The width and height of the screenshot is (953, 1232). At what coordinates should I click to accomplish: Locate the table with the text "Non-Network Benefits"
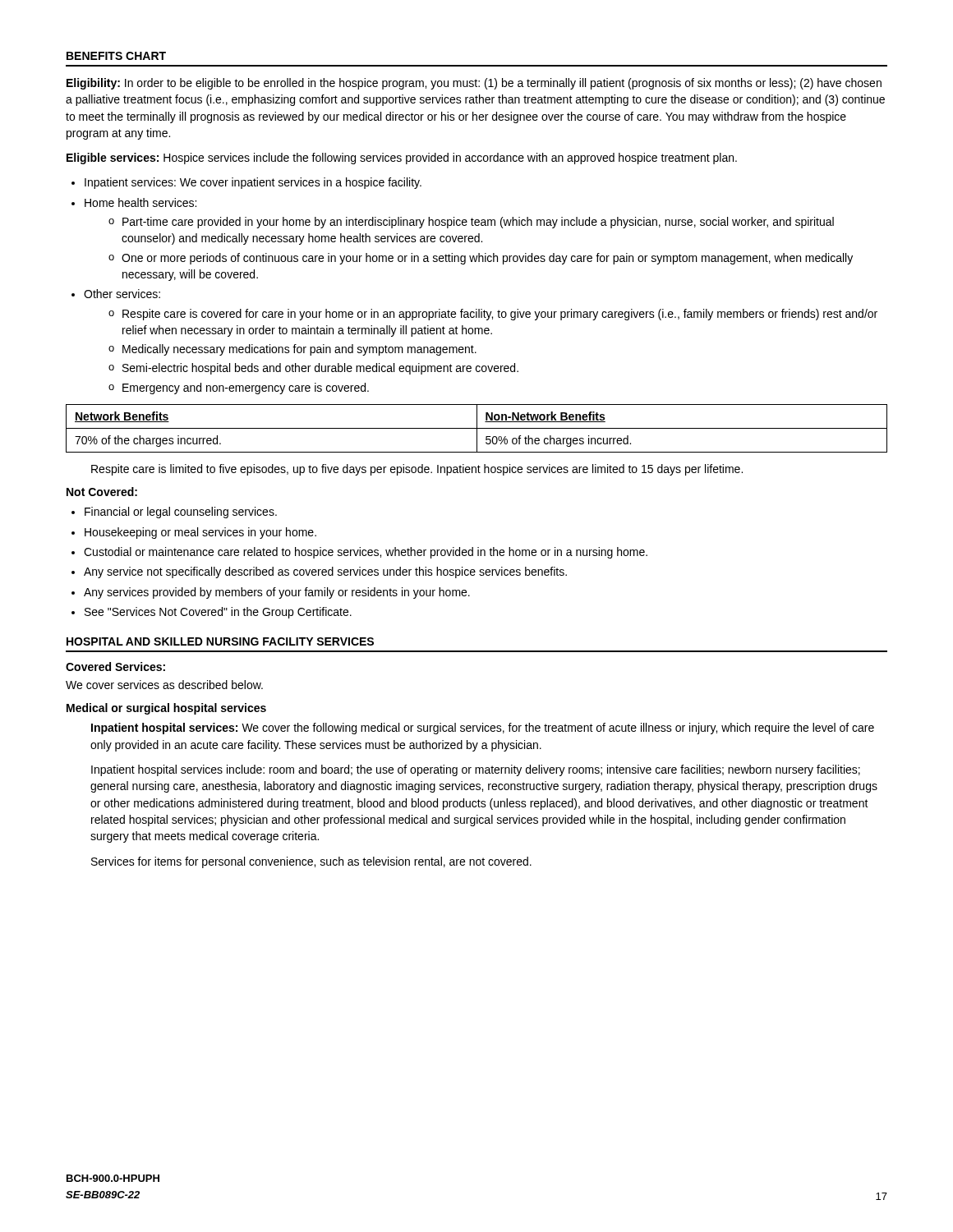pyautogui.click(x=476, y=428)
